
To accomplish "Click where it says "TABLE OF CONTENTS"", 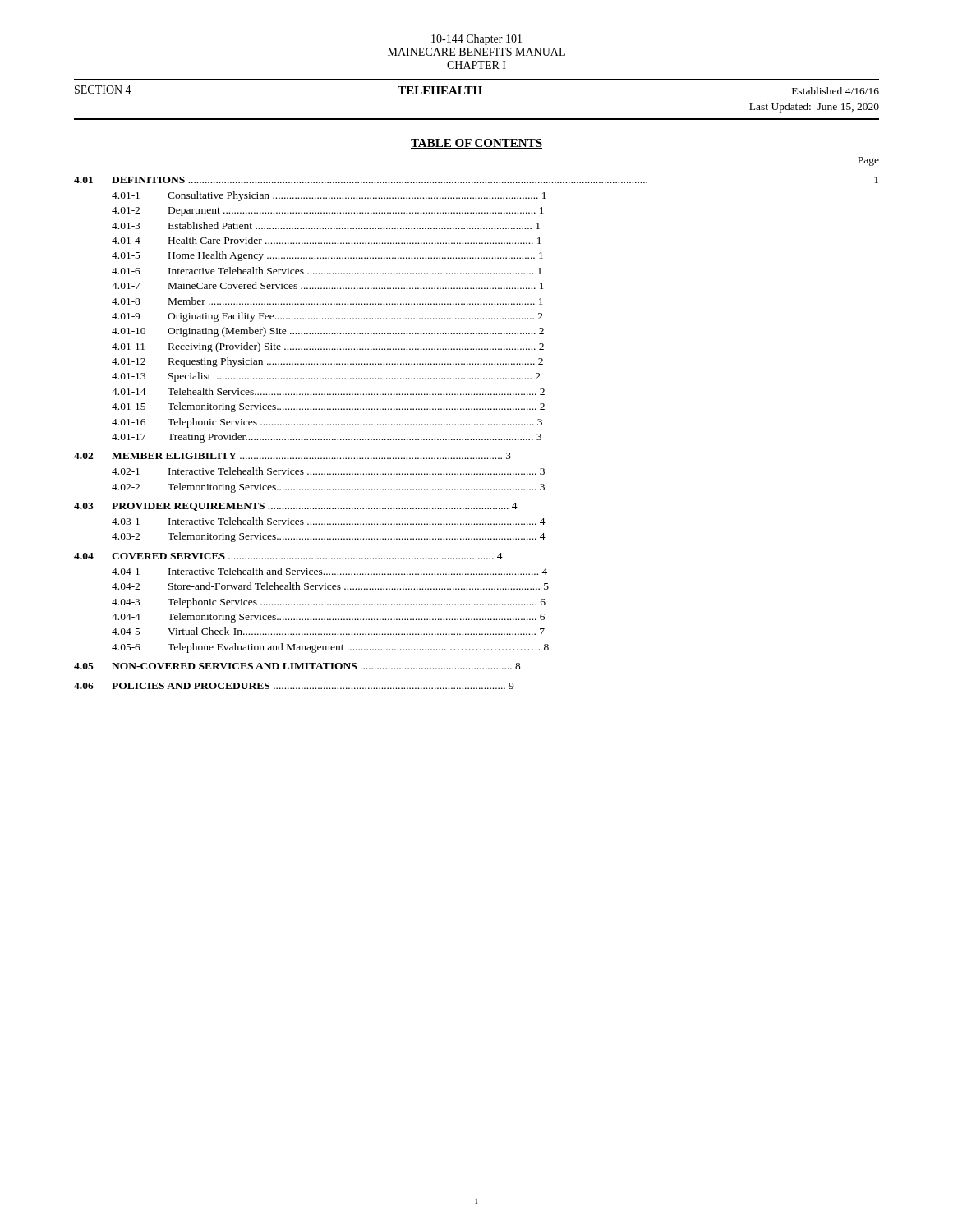I will [476, 143].
